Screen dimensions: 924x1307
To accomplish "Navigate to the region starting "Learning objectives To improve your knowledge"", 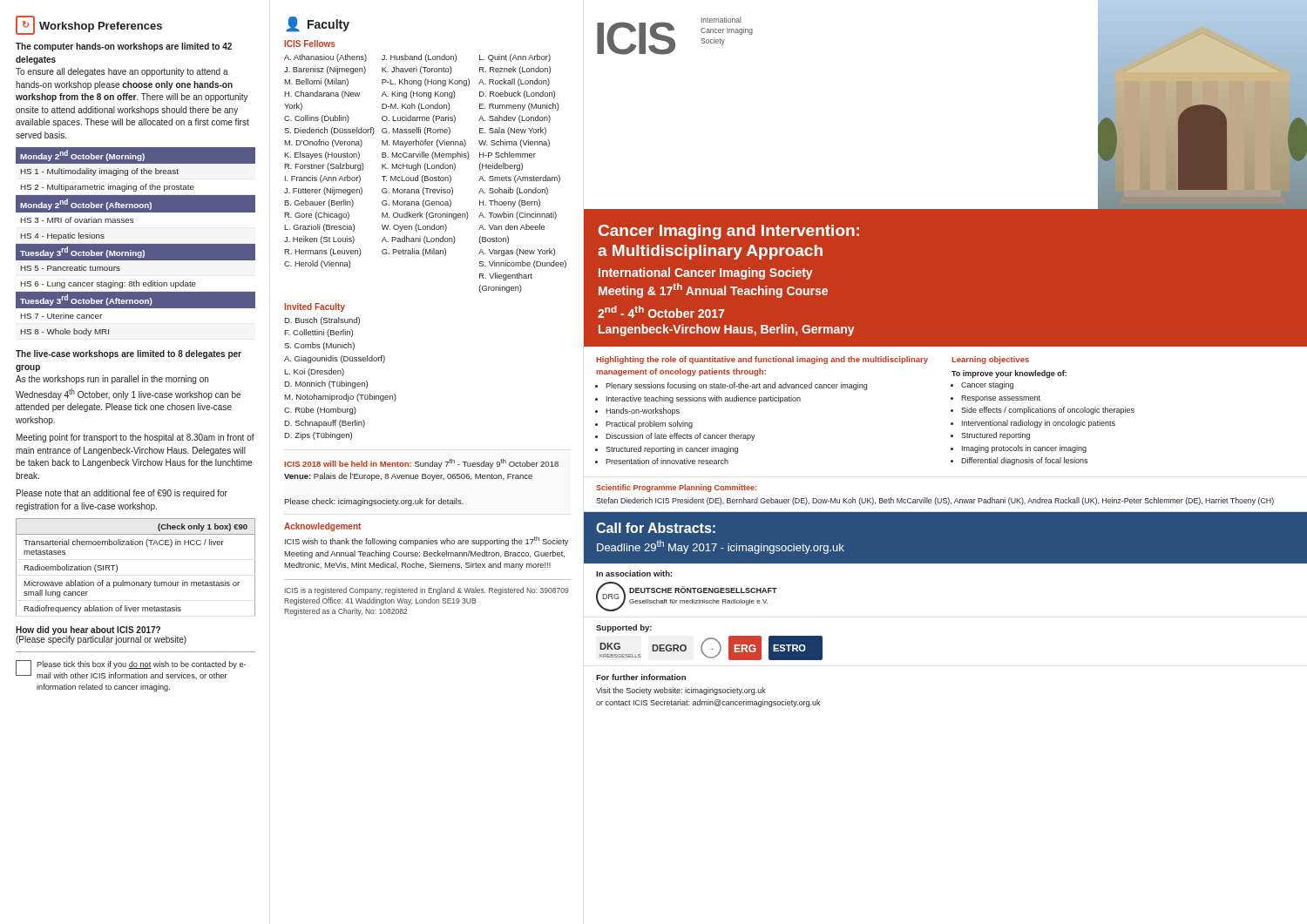I will pos(1123,410).
